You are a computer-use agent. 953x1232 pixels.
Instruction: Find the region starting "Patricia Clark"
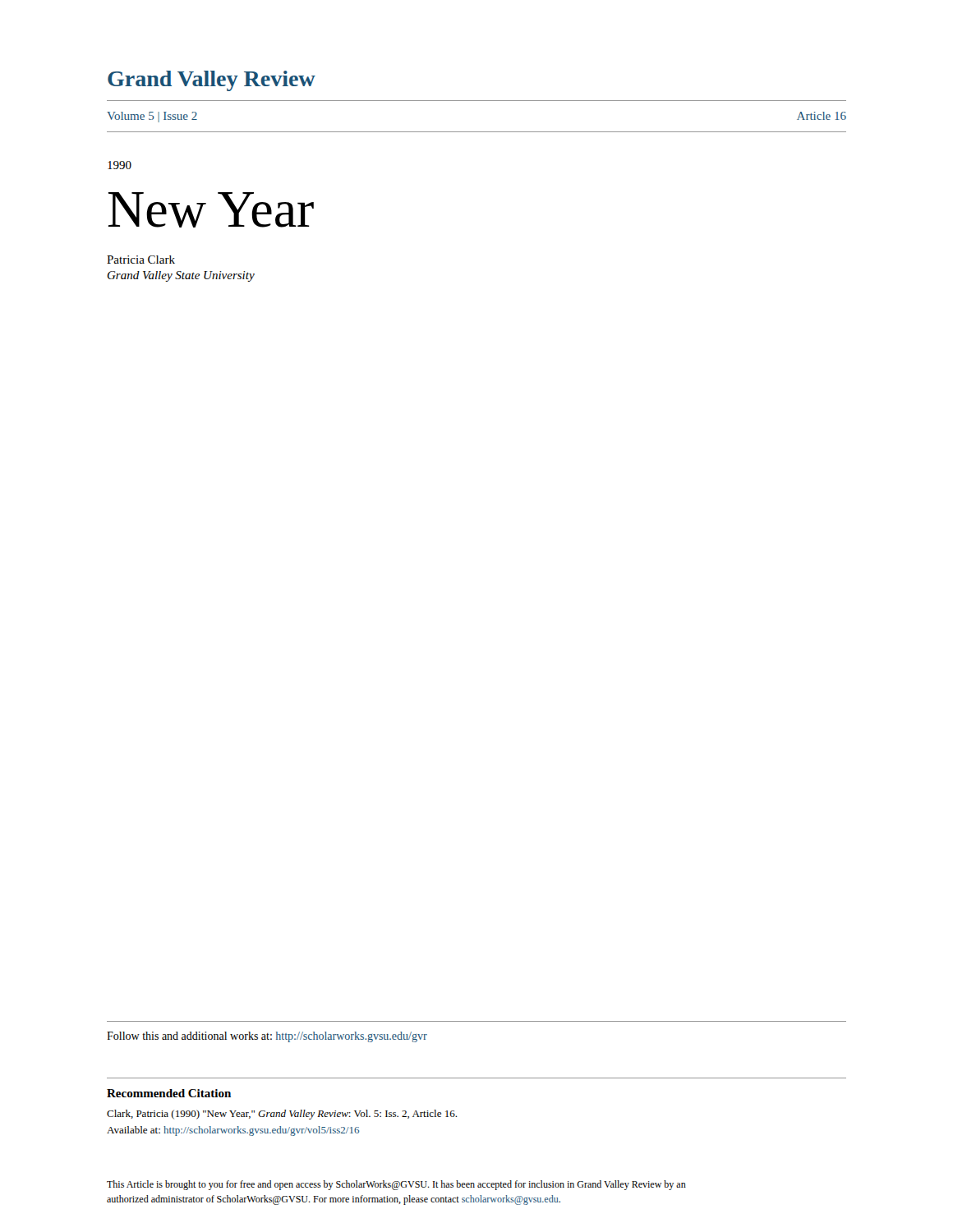coord(141,260)
